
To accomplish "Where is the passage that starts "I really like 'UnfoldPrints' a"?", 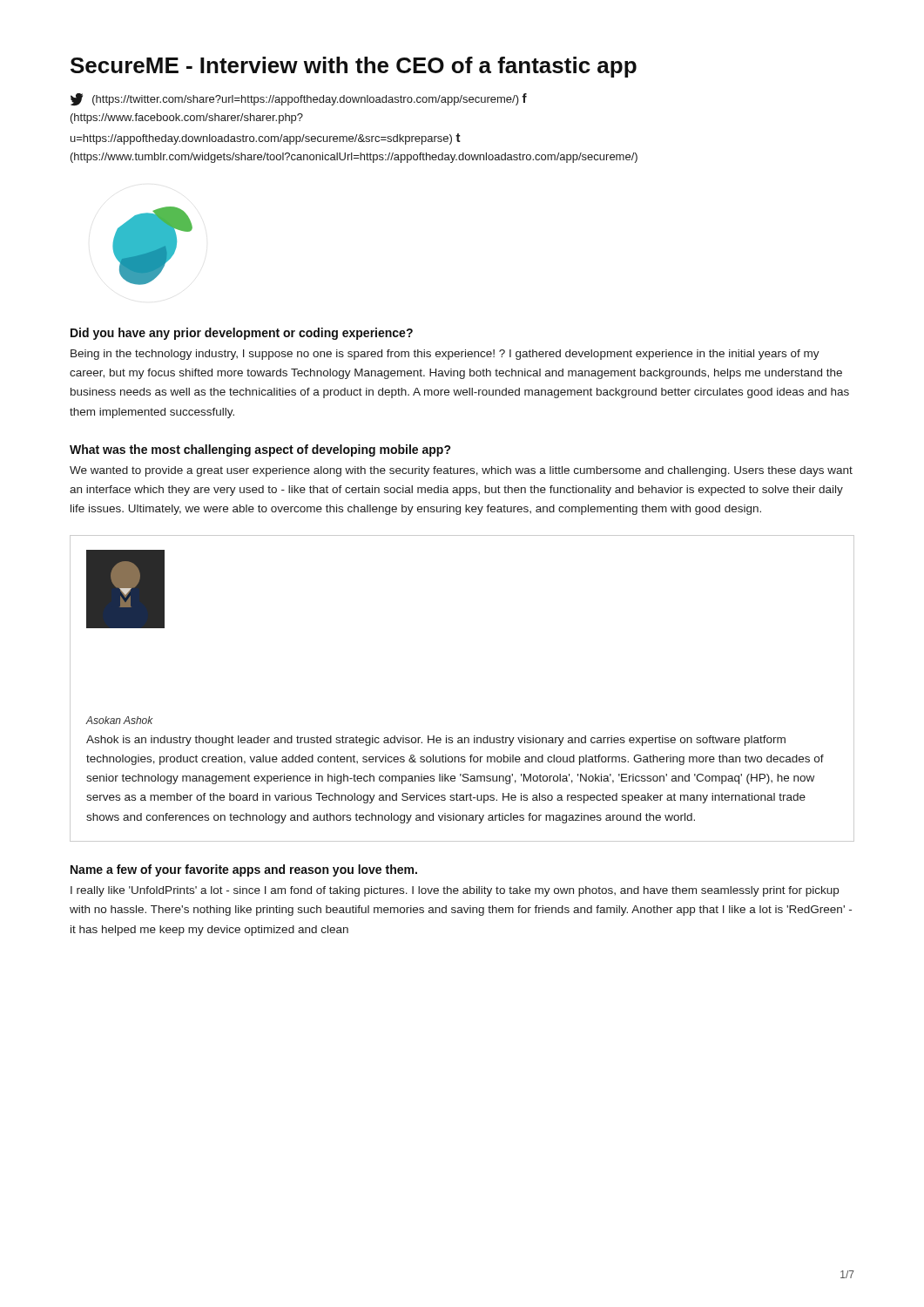I will point(461,909).
